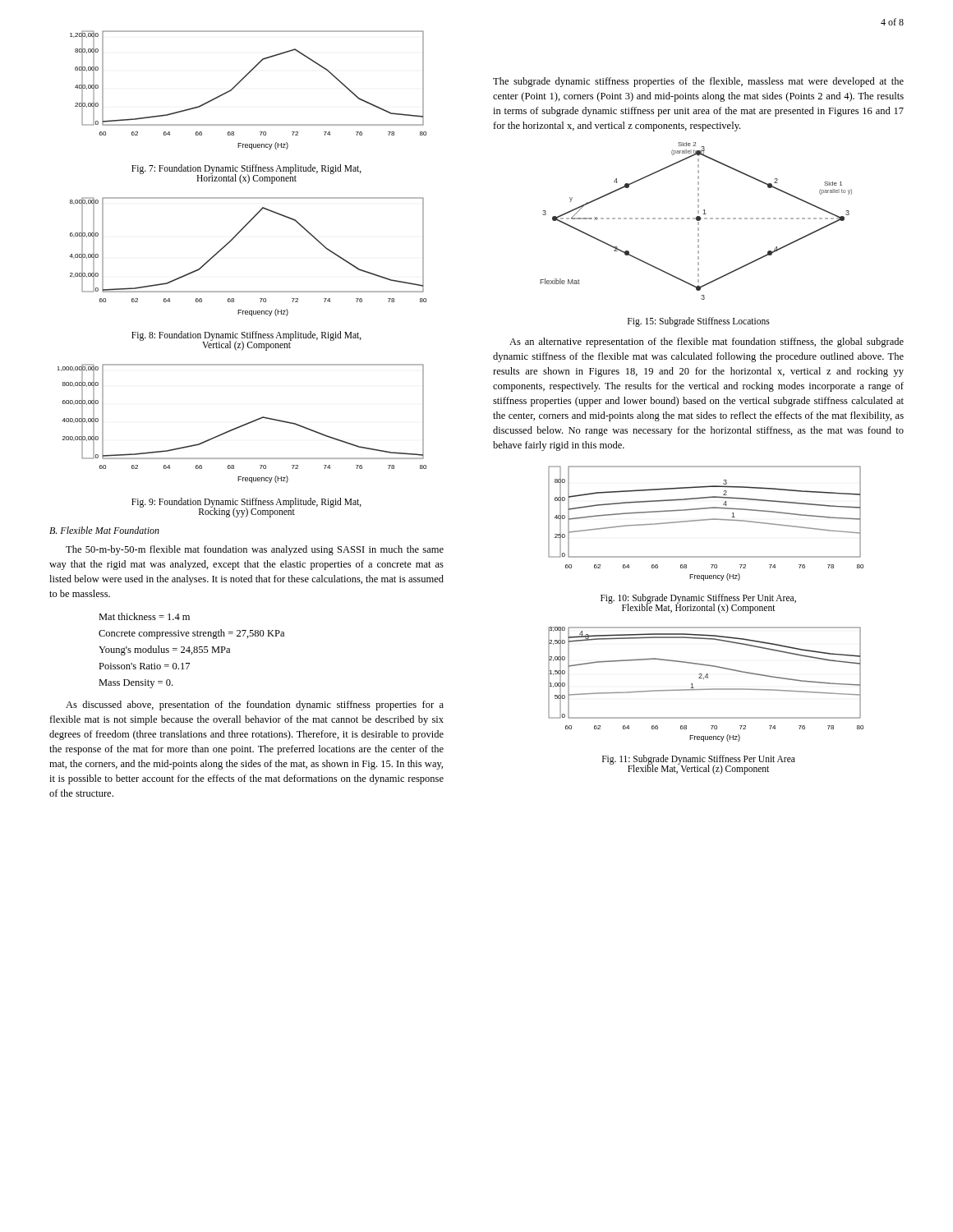Point to "Fig. 15: Subgrade Stiffness Locations"
Viewport: 953px width, 1232px height.
tap(698, 321)
